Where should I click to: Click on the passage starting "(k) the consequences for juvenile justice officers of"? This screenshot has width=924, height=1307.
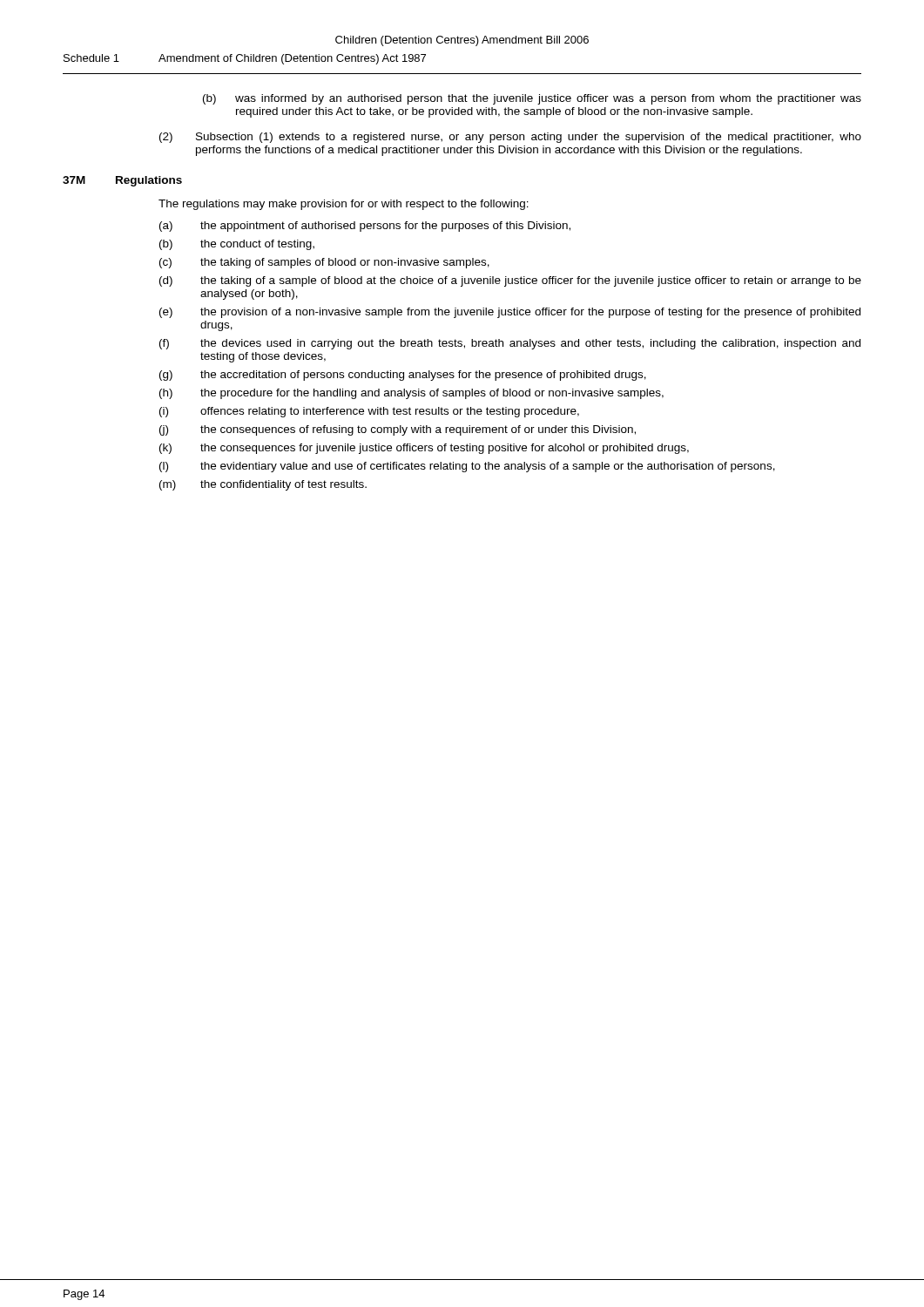510,447
